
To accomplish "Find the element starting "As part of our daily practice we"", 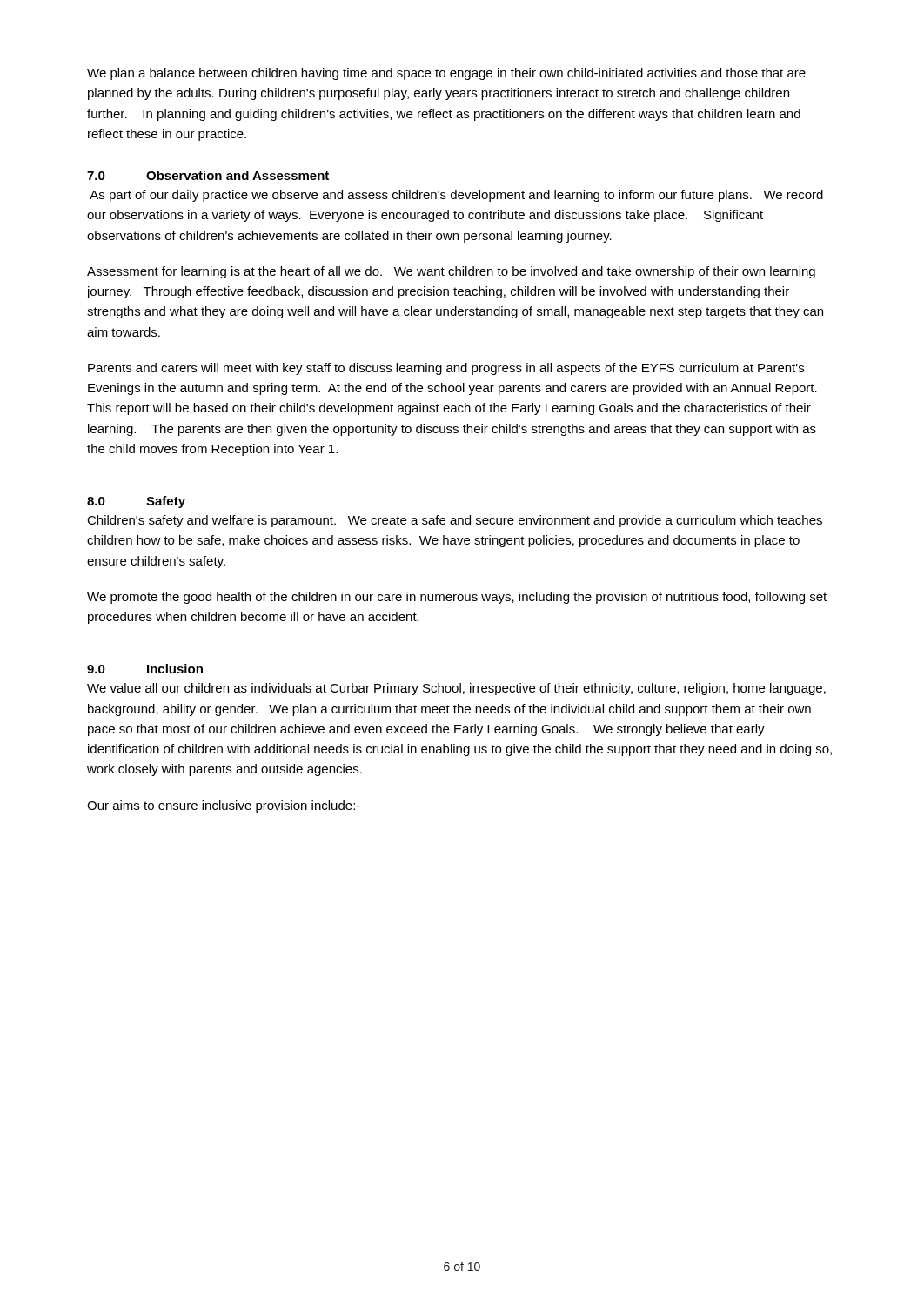I will click(455, 215).
